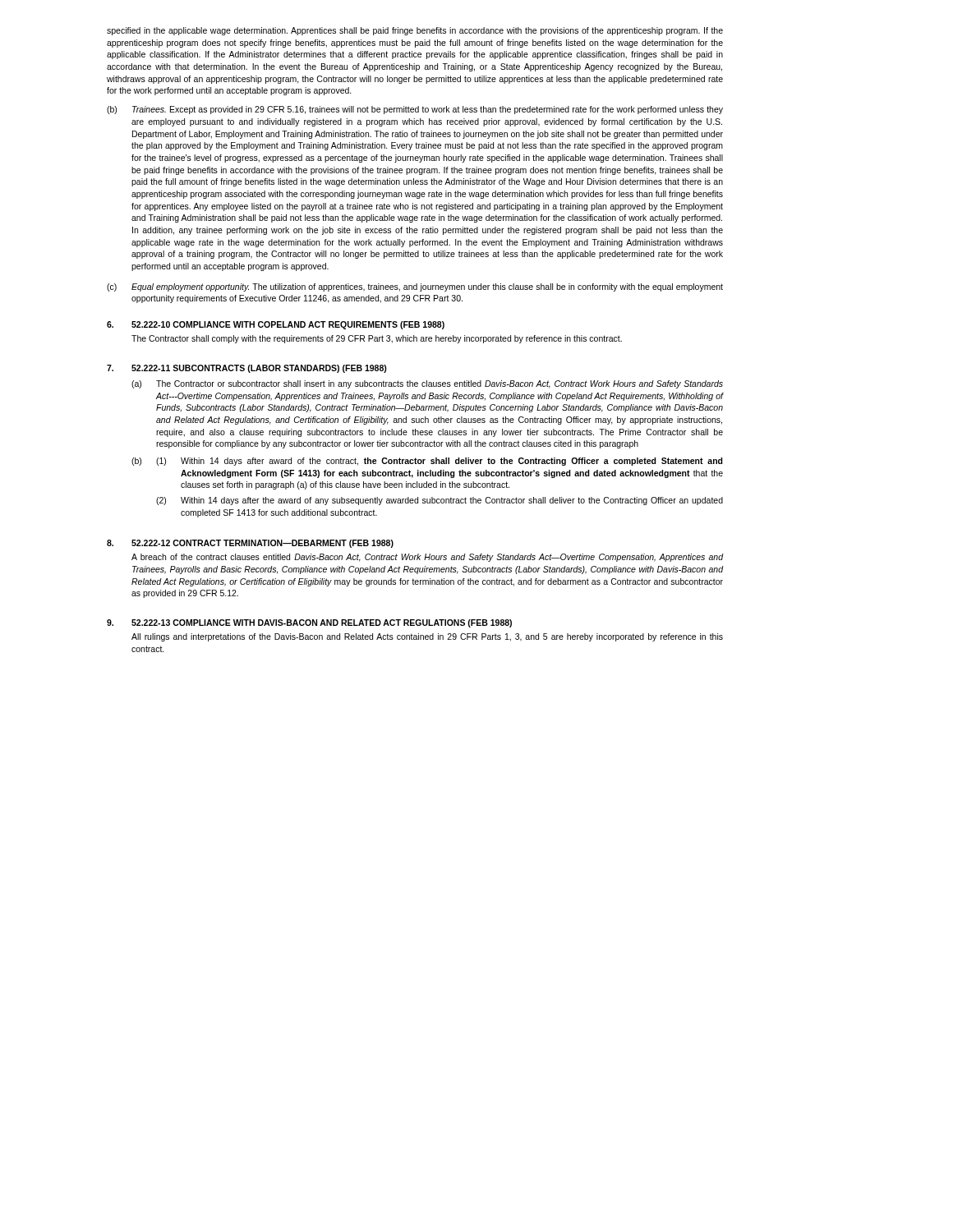Screen dimensions: 1232x953
Task: Click on the passage starting "(a) The Contractor or subcontractor shall"
Action: tap(427, 414)
